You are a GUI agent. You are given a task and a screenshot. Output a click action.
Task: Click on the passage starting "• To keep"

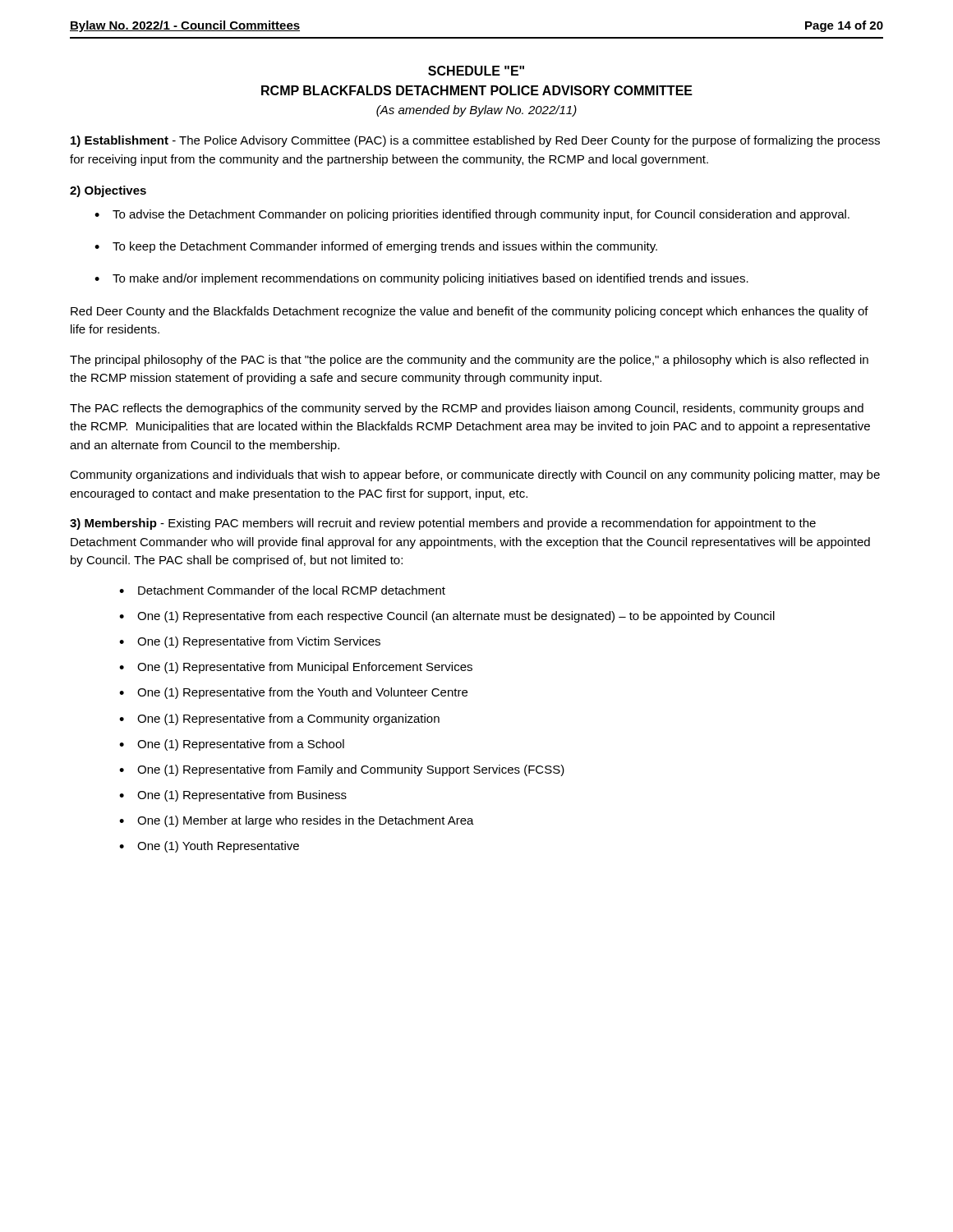pos(489,248)
